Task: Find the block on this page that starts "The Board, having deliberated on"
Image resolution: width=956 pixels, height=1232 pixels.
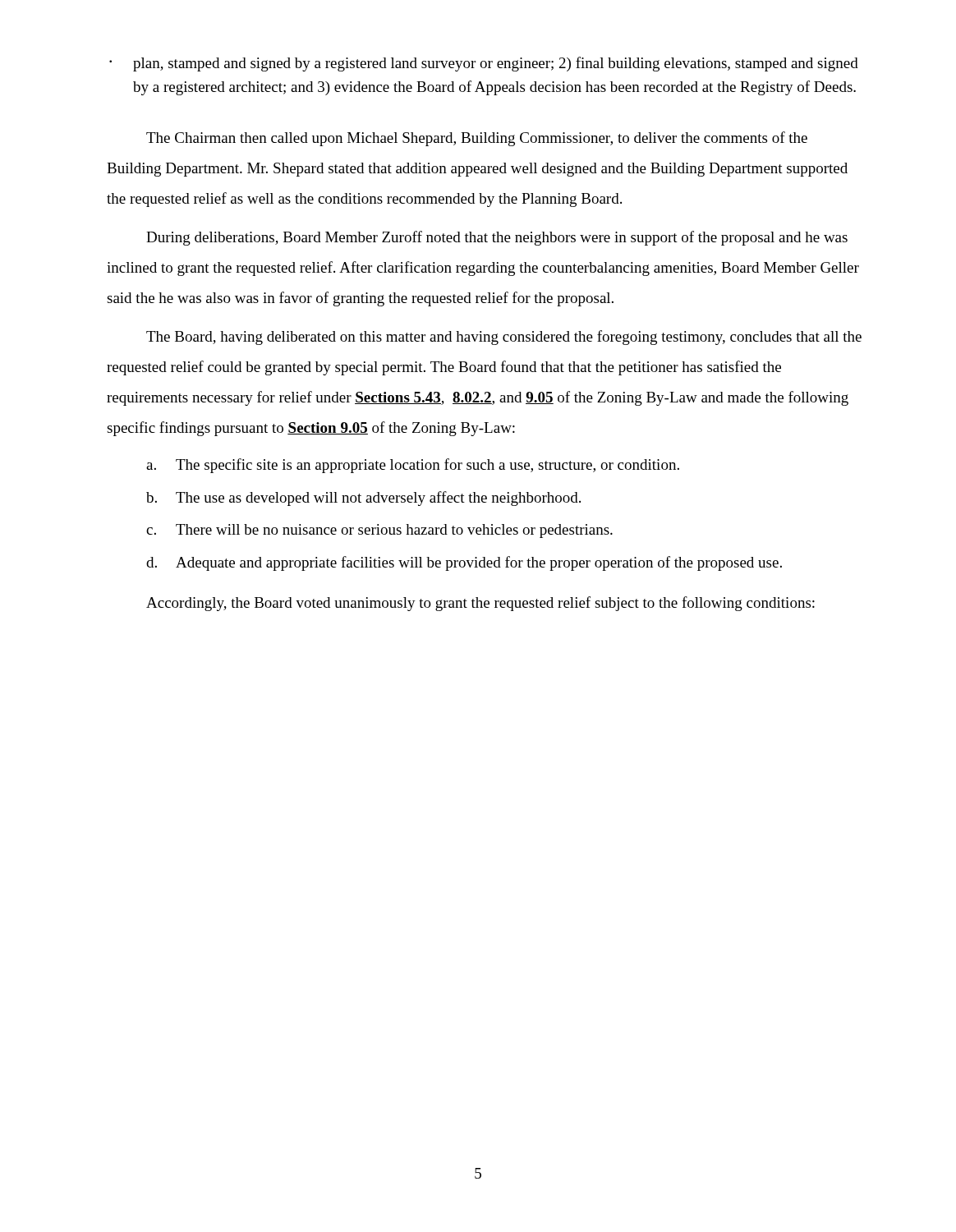Action: (484, 382)
